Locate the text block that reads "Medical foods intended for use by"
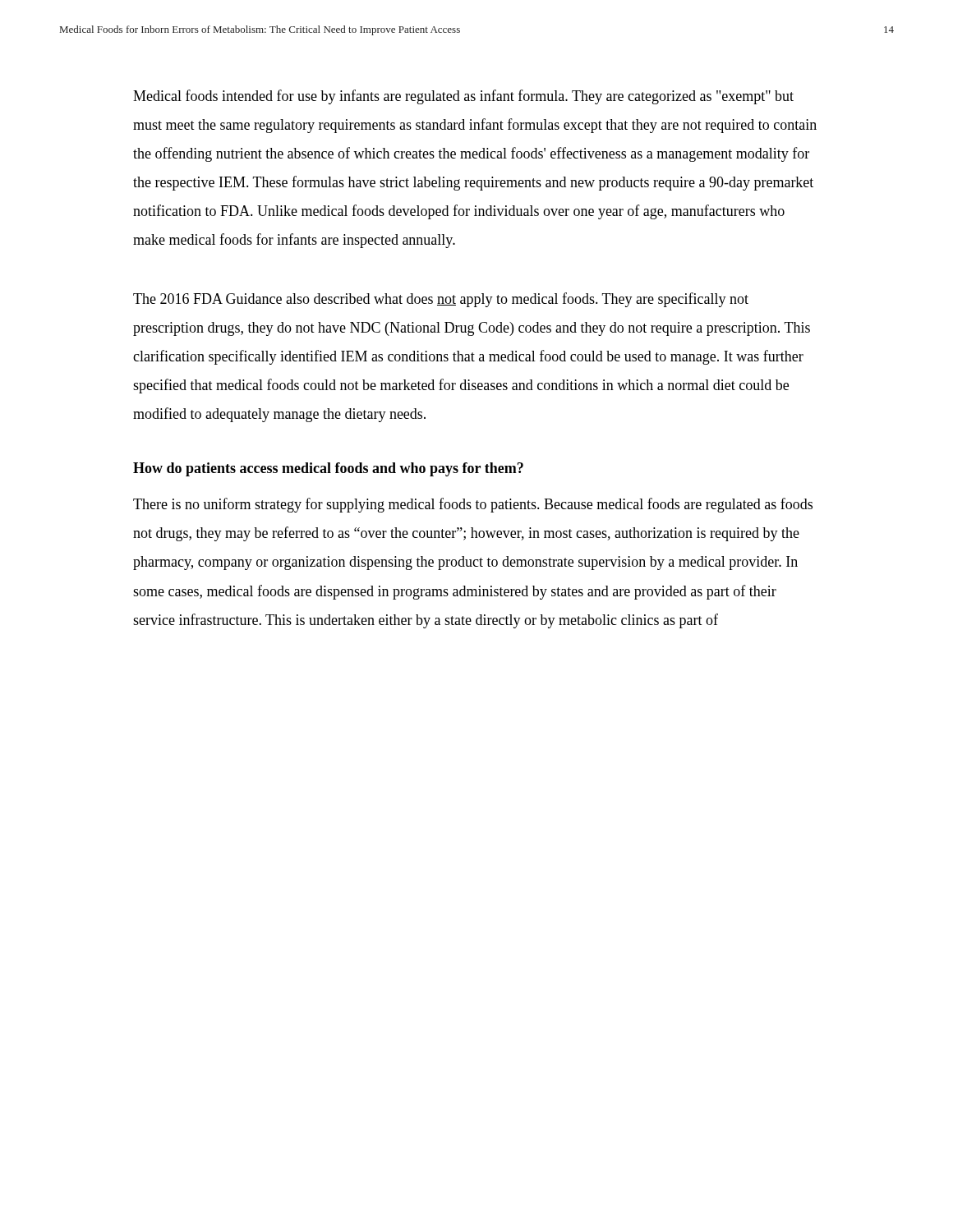953x1232 pixels. 475,168
